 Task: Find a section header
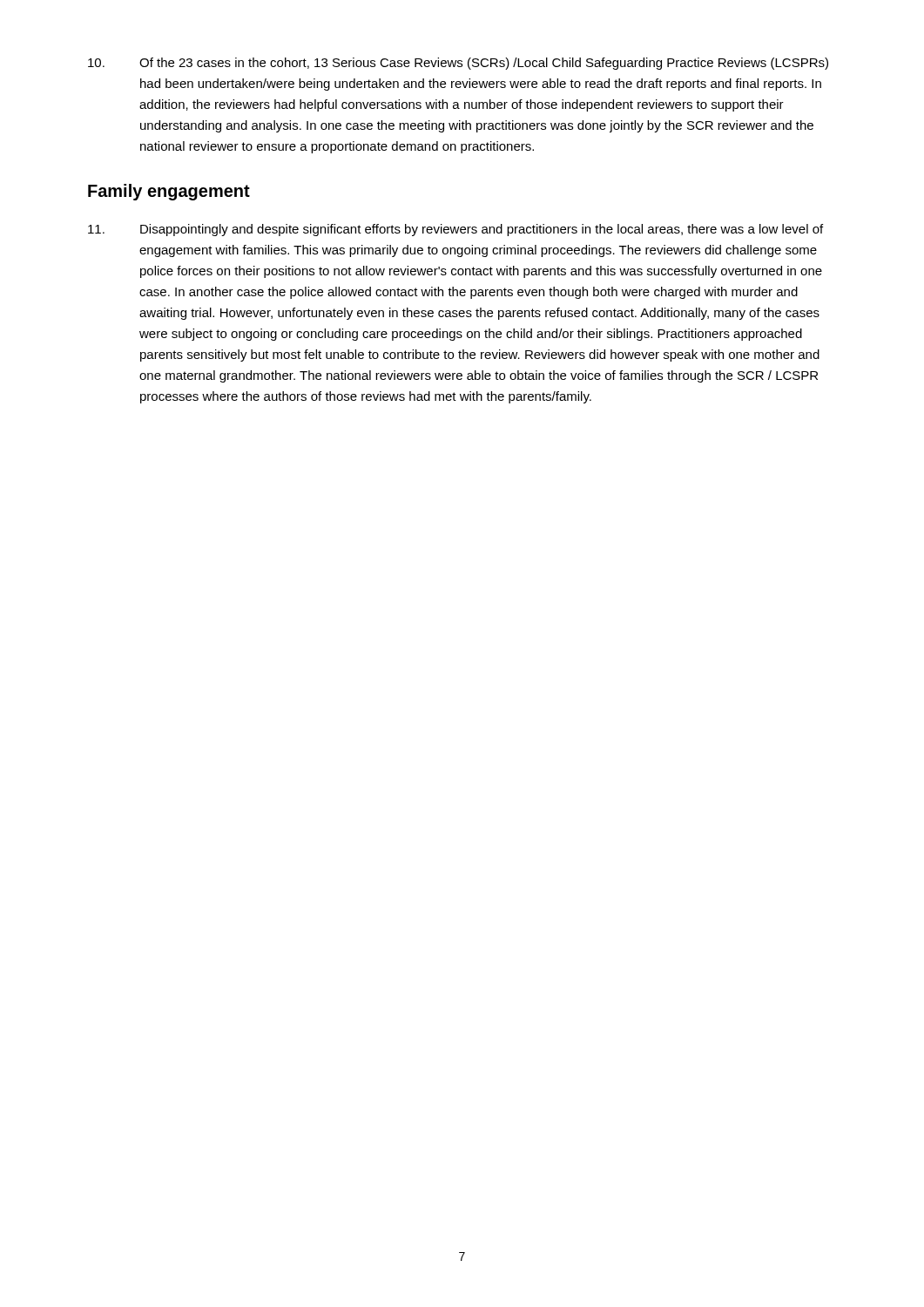pyautogui.click(x=168, y=191)
